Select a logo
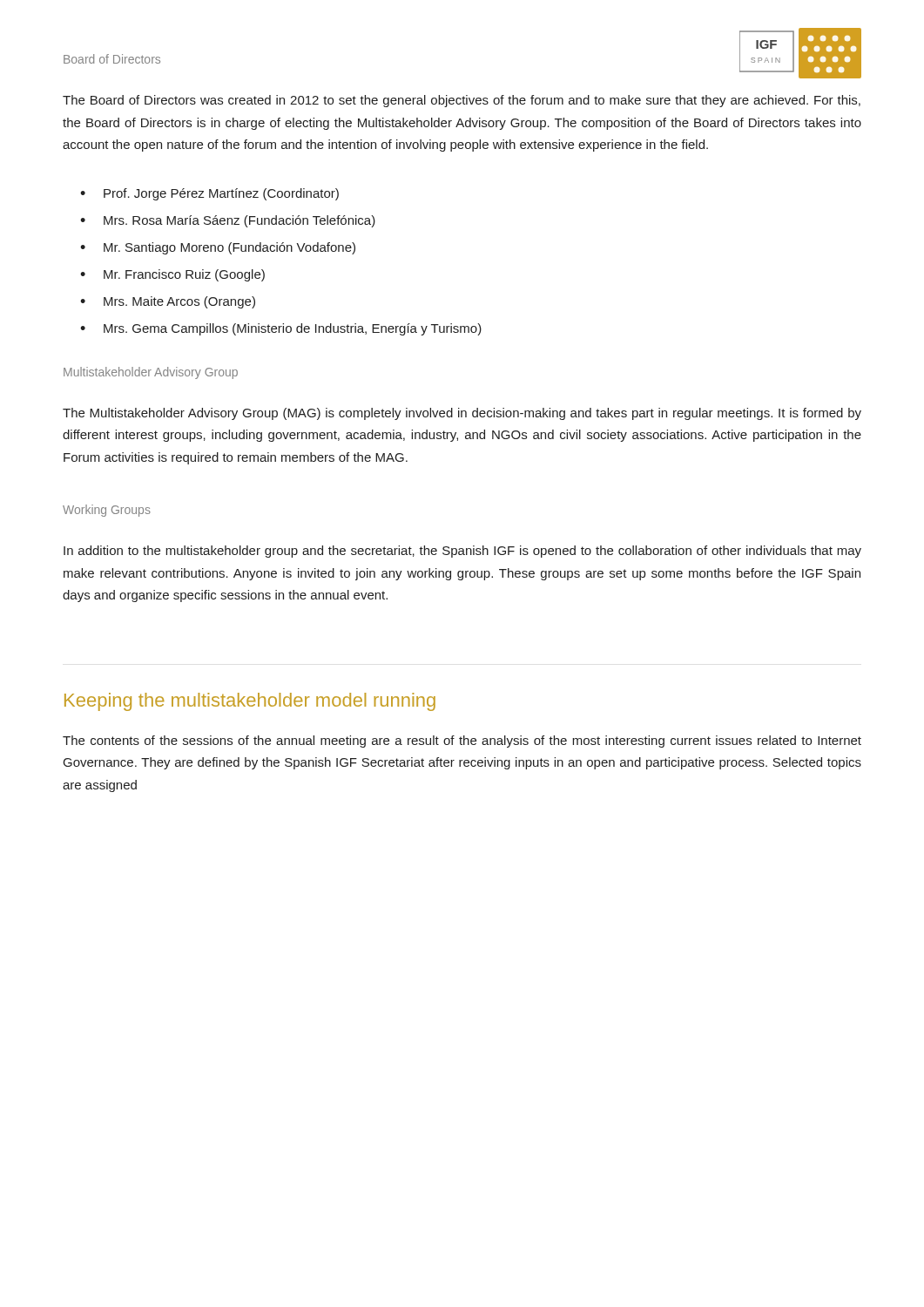The image size is (924, 1307). [x=800, y=54]
